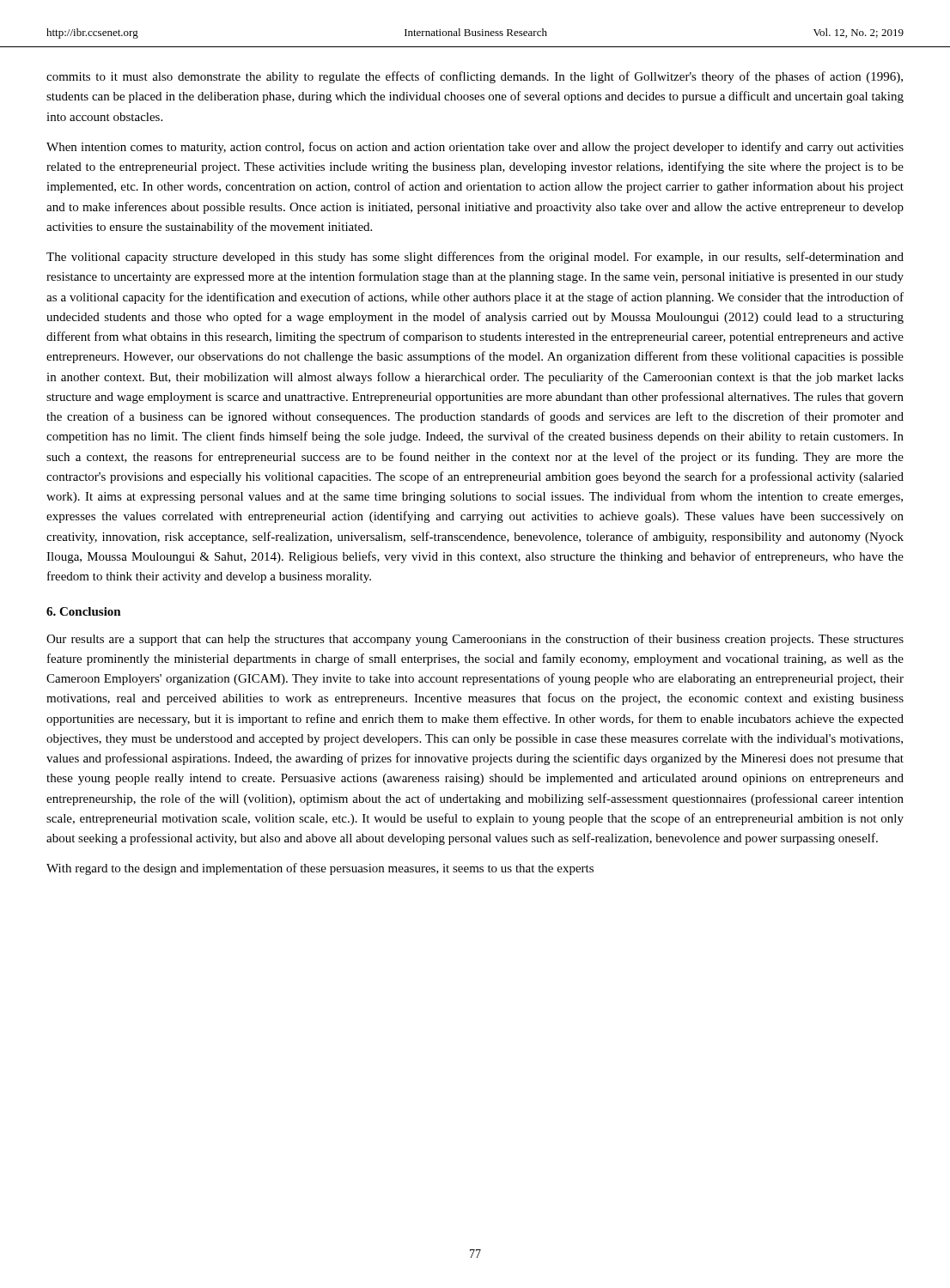Find the text starting "The volitional capacity"
Image resolution: width=950 pixels, height=1288 pixels.
(x=475, y=416)
